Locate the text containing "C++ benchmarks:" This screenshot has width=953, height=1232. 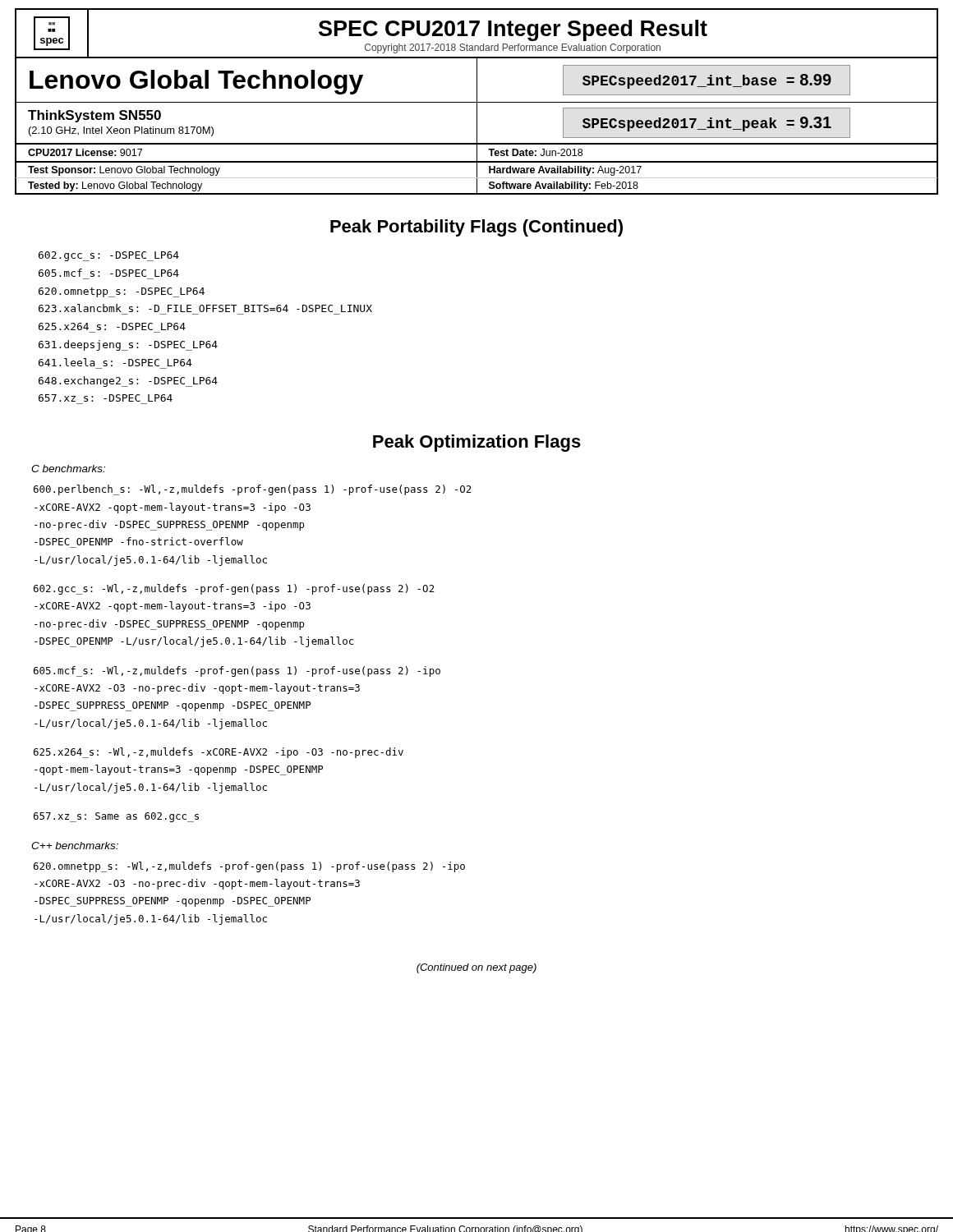click(75, 845)
